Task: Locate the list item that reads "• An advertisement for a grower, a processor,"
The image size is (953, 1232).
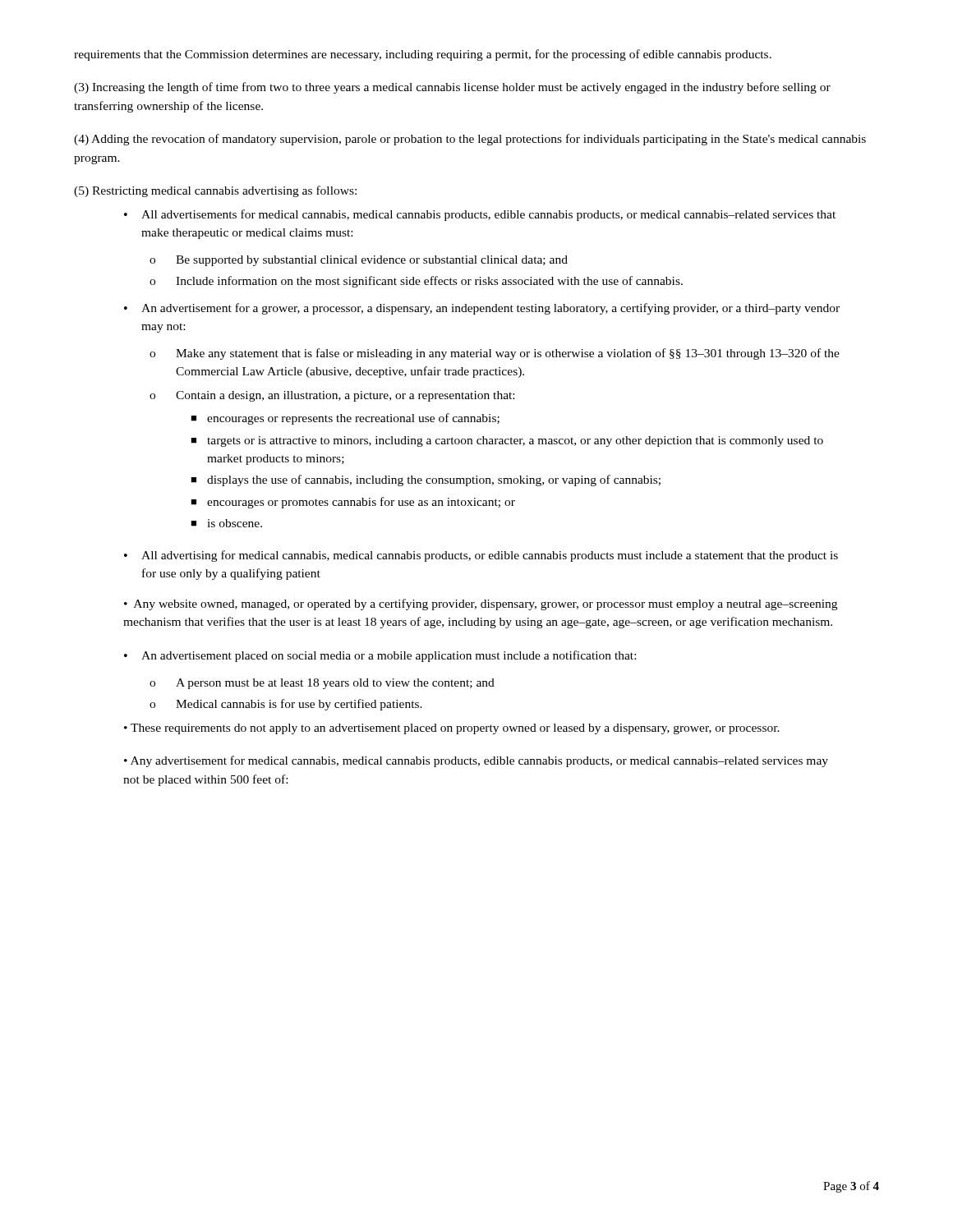Action: [x=485, y=418]
